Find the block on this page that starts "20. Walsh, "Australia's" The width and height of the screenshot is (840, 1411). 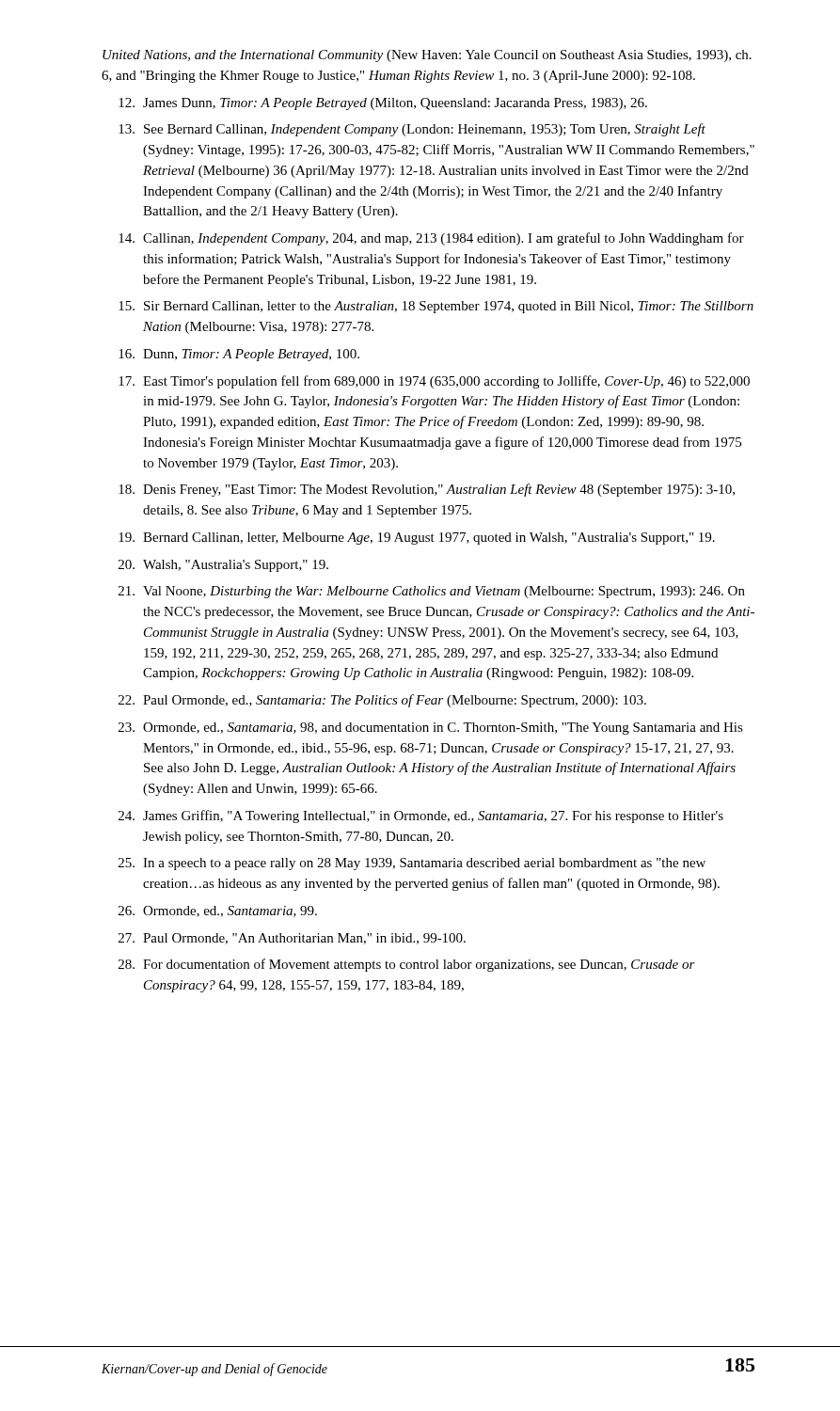coord(223,566)
